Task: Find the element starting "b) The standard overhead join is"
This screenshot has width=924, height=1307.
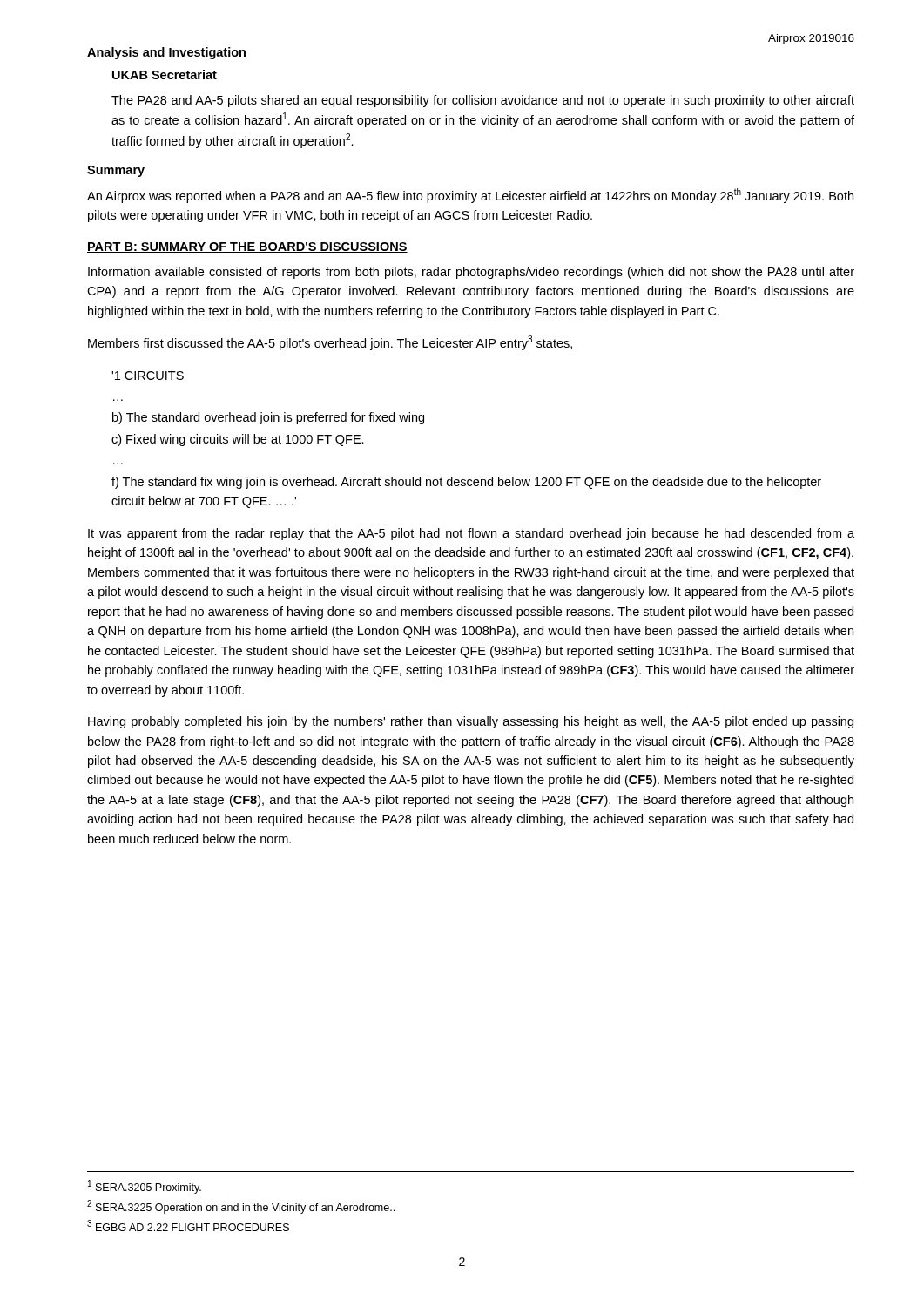Action: [x=268, y=418]
